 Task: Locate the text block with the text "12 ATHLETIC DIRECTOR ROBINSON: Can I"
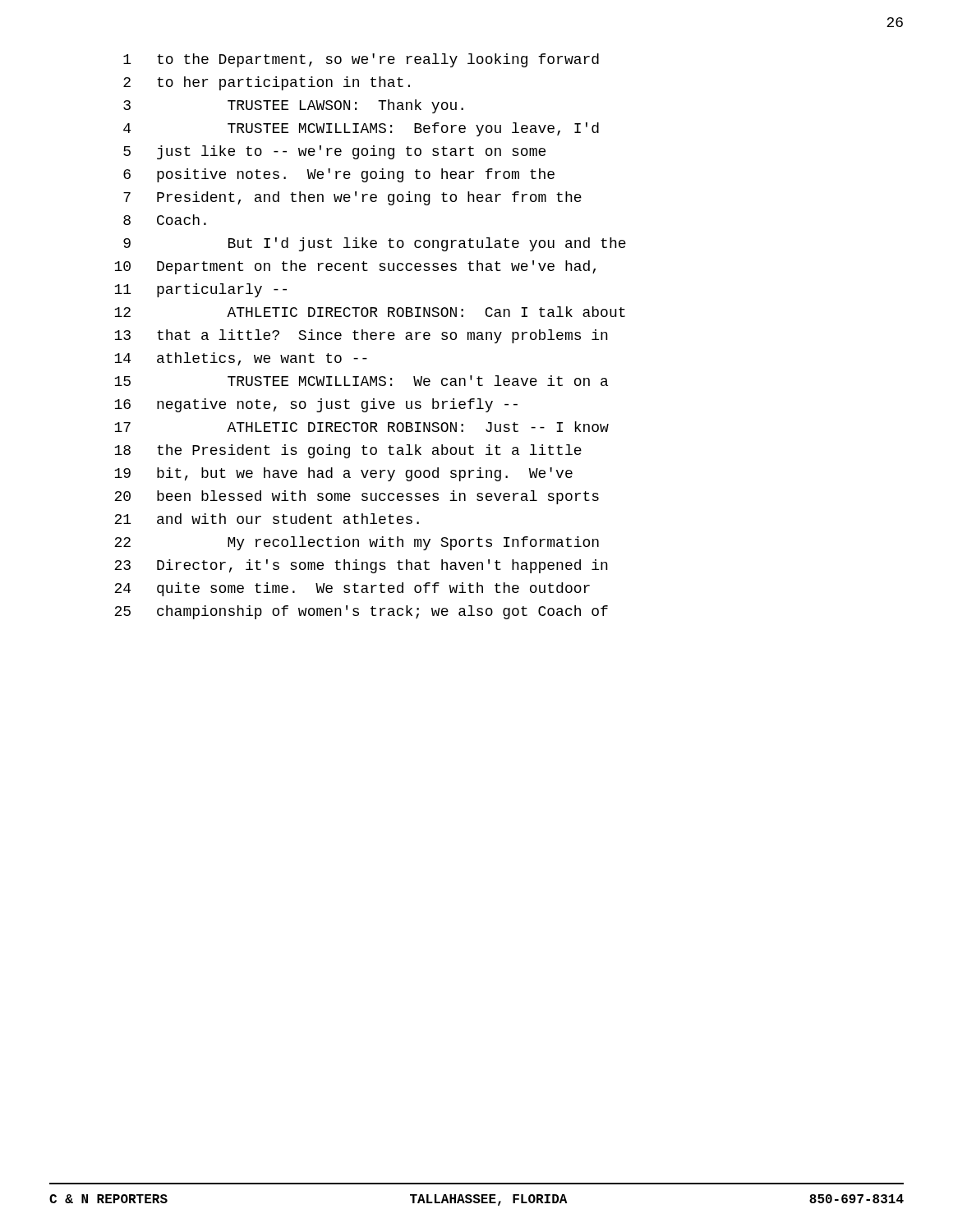[x=493, y=314]
